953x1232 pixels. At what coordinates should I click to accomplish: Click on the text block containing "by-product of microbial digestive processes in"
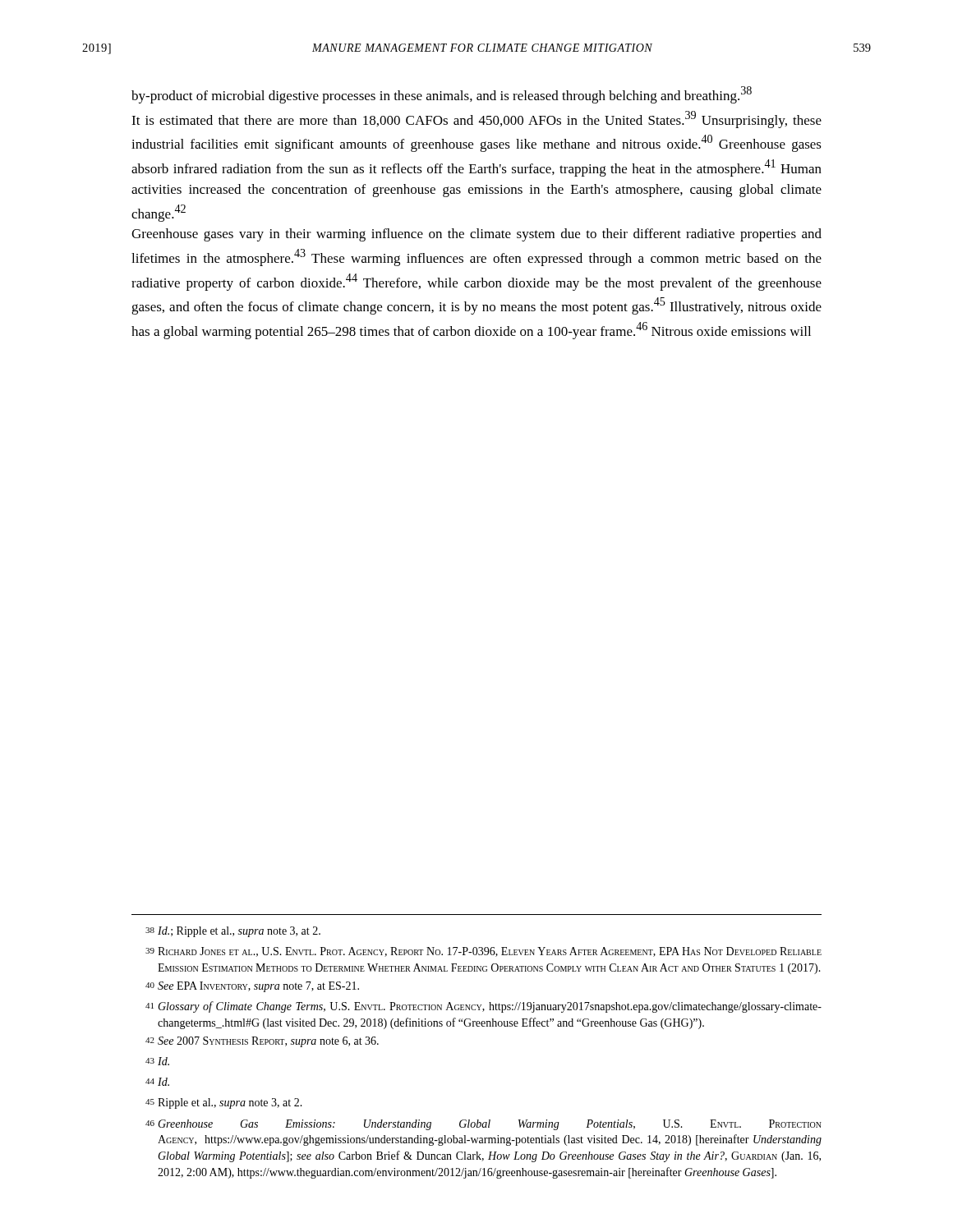tap(442, 95)
